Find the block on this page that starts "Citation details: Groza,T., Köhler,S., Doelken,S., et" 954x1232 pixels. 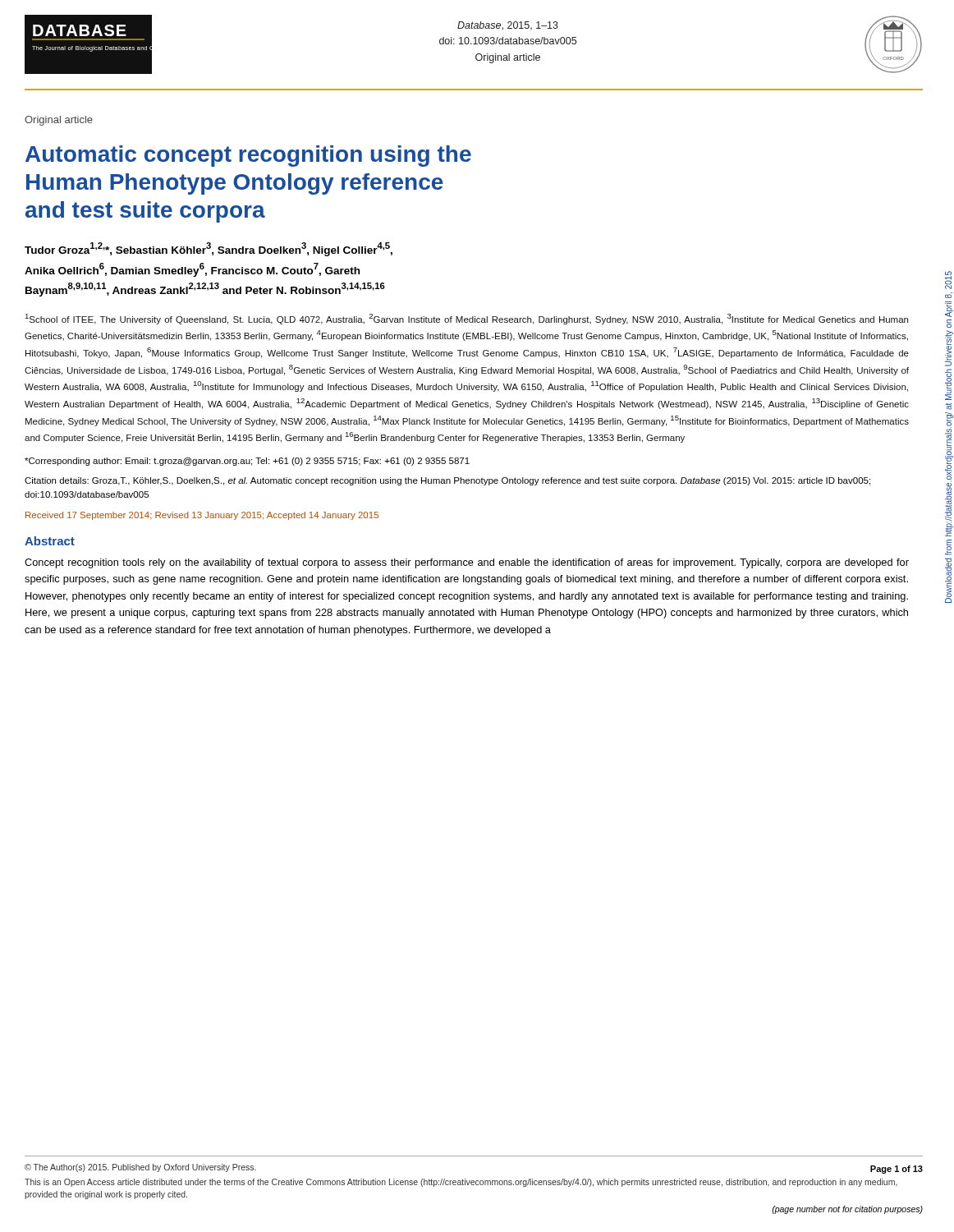click(x=448, y=488)
